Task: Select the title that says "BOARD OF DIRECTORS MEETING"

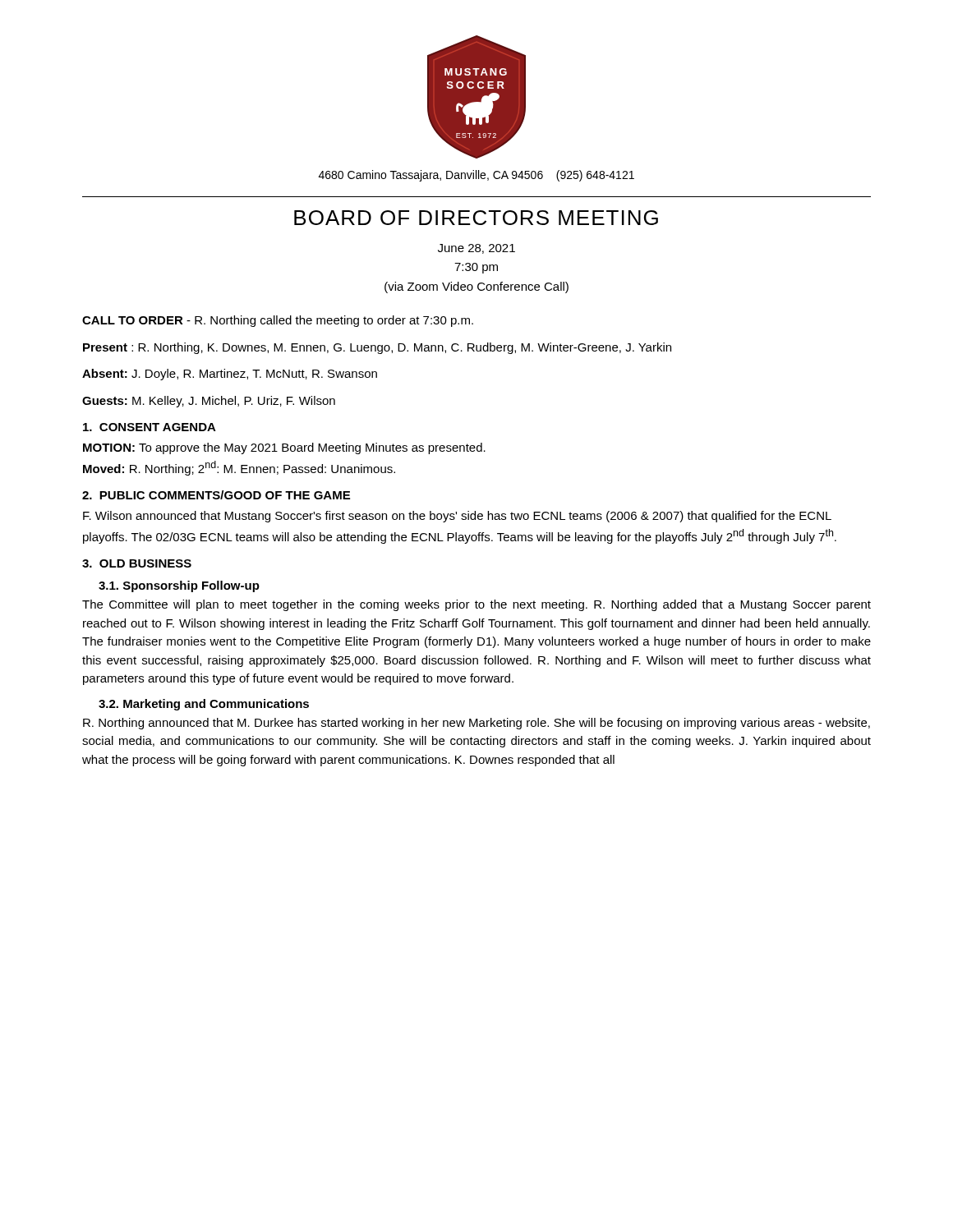Action: (476, 218)
